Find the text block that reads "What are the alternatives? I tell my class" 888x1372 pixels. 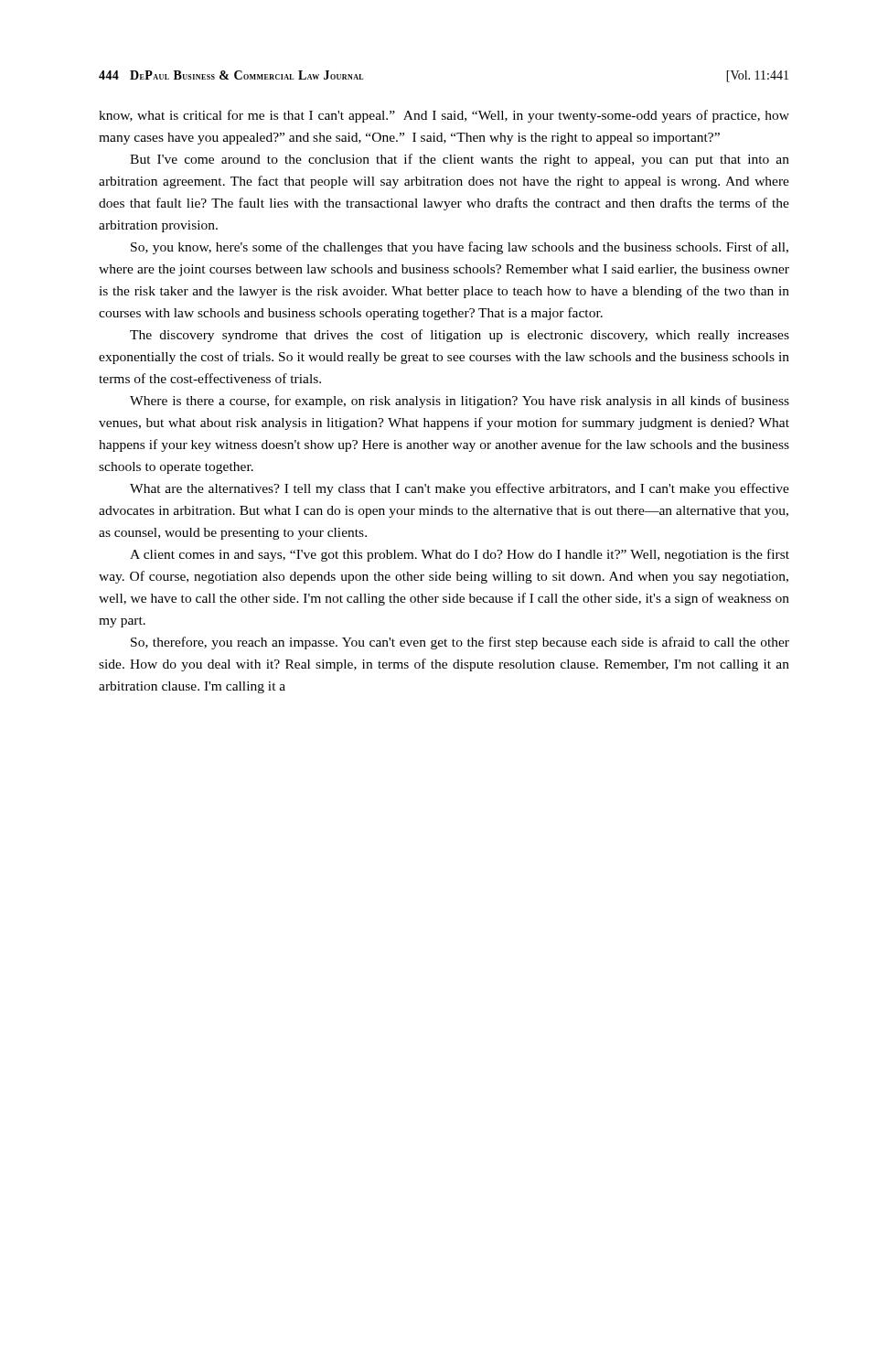[x=444, y=510]
